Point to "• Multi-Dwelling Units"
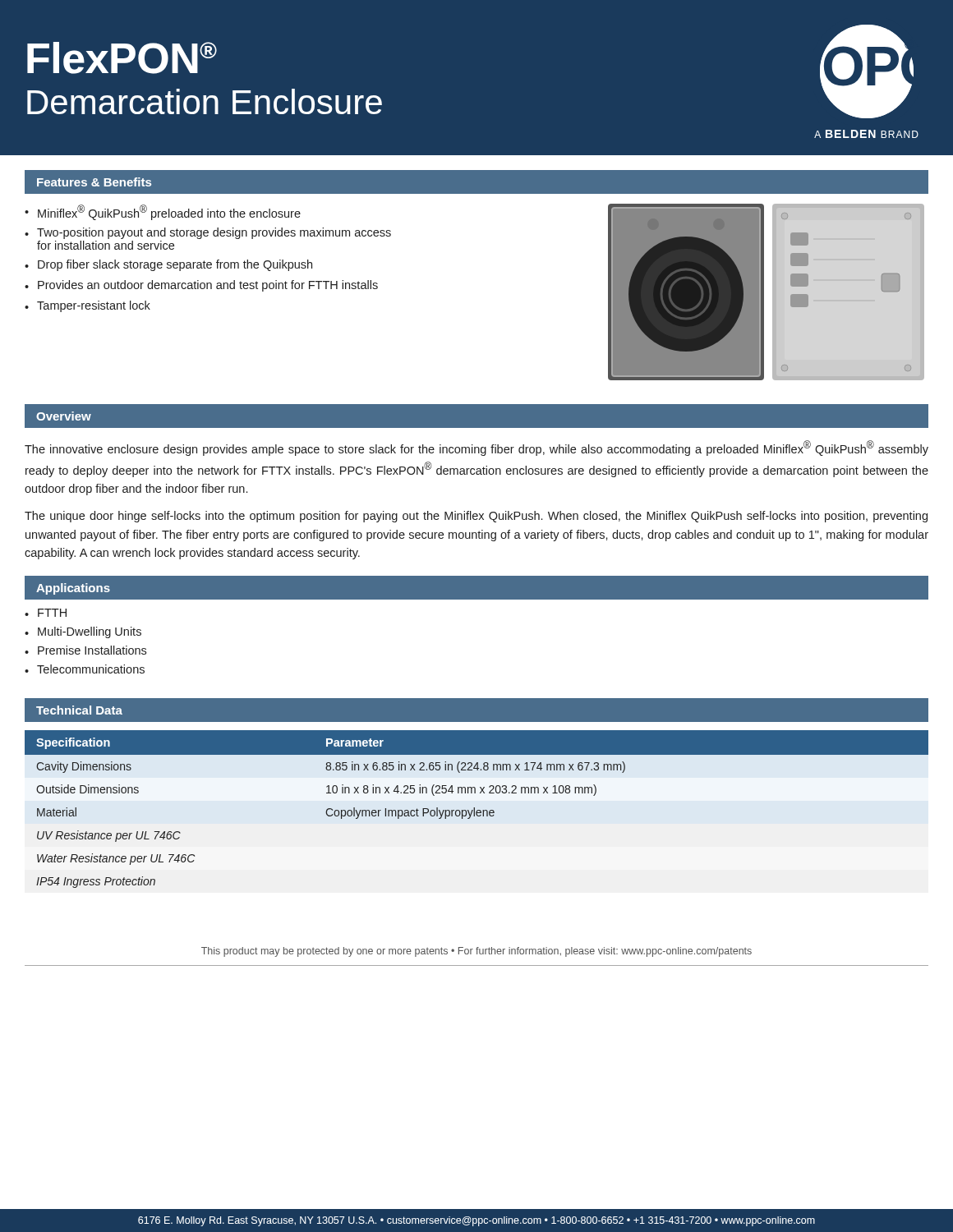The image size is (953, 1232). [x=83, y=633]
